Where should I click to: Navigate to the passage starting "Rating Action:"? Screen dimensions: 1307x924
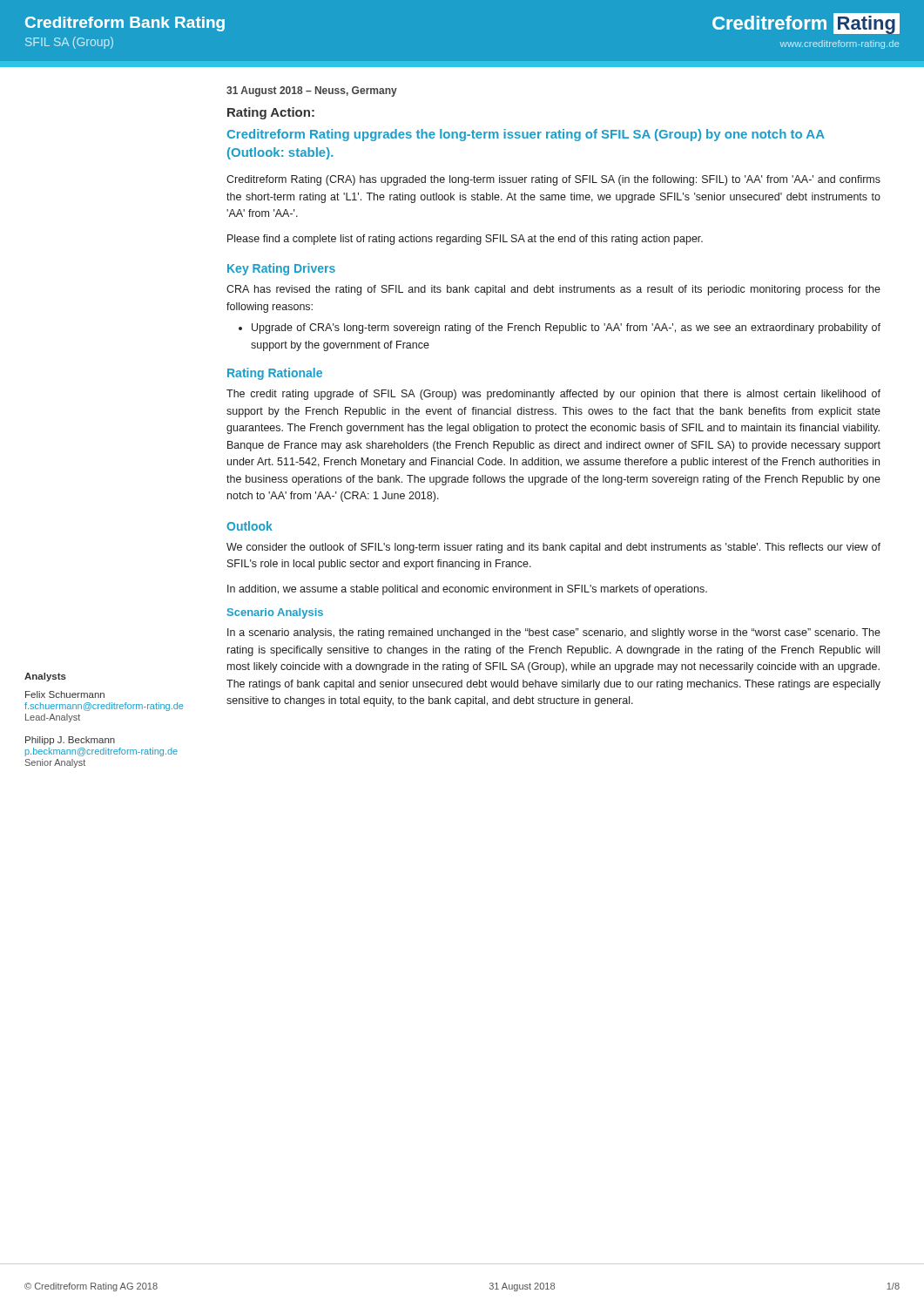pyautogui.click(x=271, y=112)
